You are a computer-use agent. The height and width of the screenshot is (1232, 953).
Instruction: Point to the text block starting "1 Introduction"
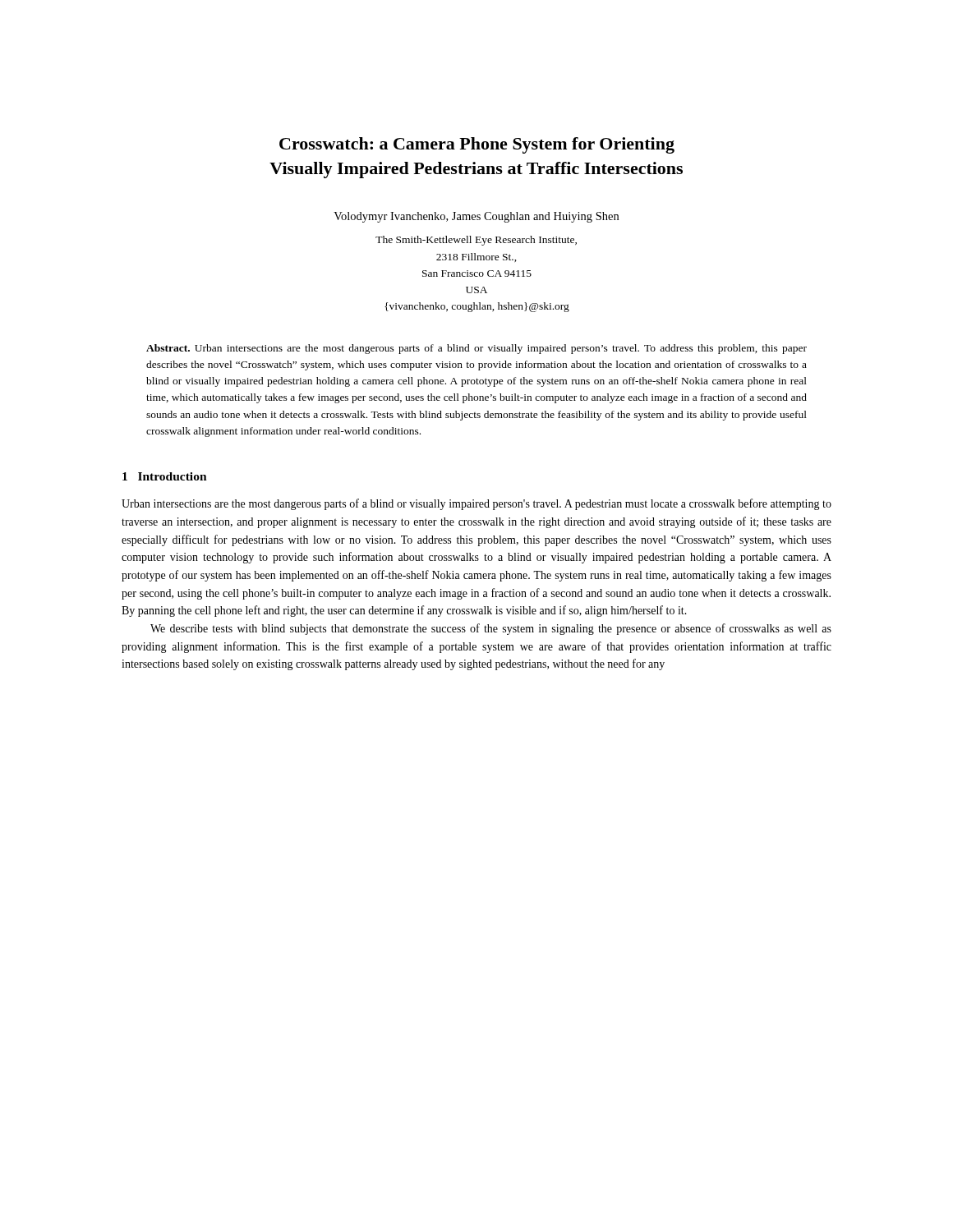point(164,476)
